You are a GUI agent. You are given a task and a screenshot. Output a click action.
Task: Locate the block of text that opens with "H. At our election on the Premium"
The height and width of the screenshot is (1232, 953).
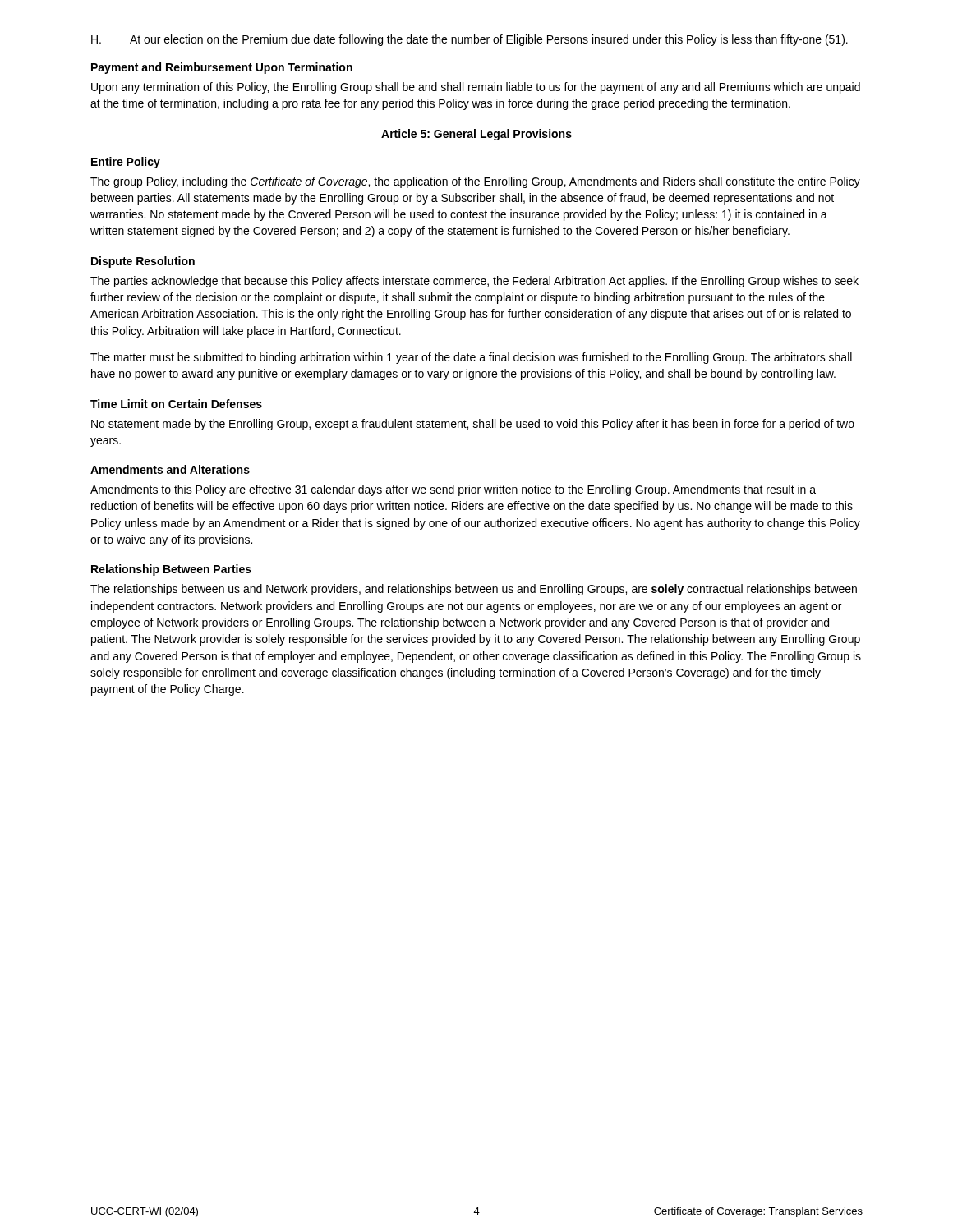(476, 39)
